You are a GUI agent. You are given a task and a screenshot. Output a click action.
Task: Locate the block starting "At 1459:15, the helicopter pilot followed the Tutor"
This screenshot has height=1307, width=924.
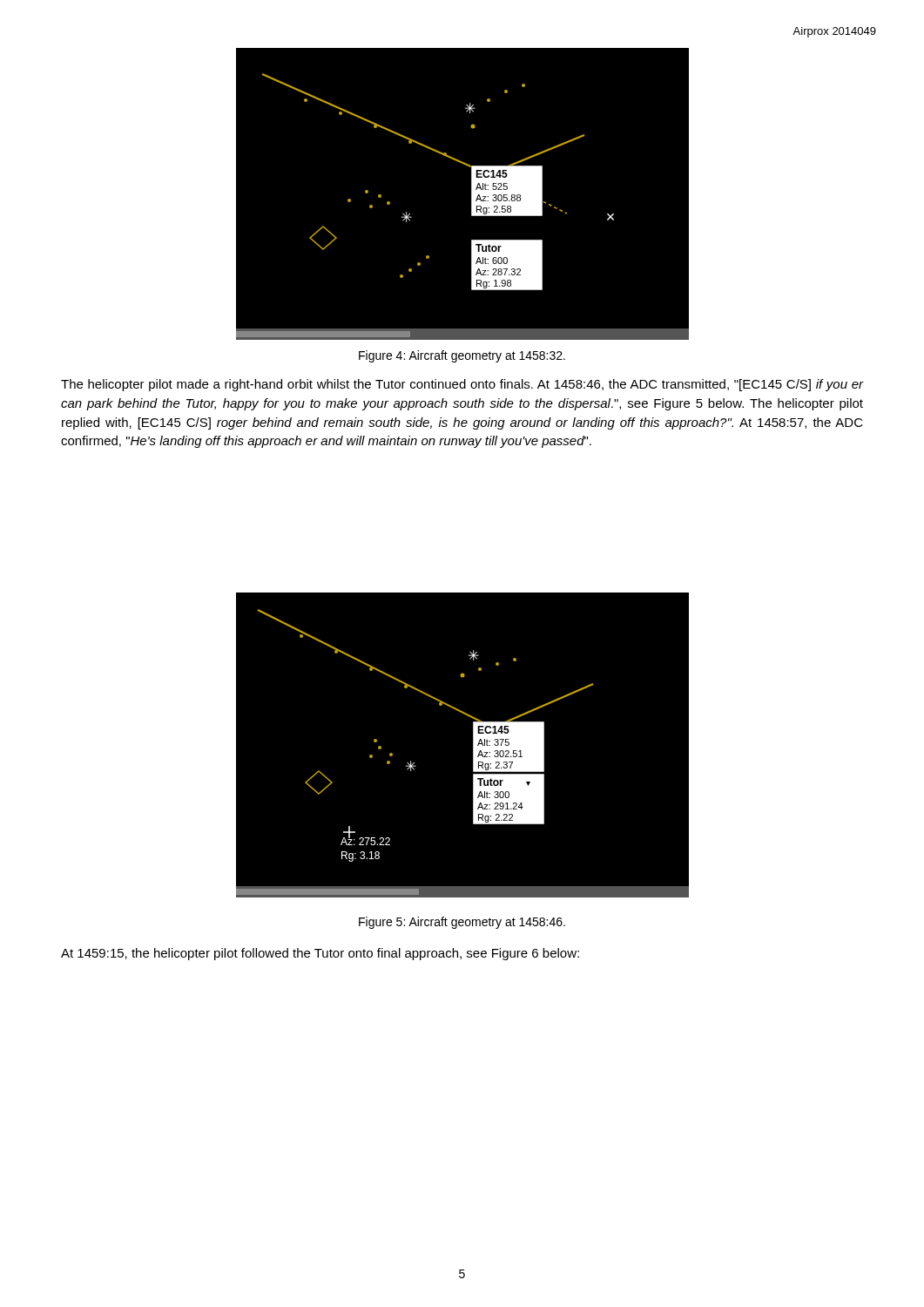(321, 953)
